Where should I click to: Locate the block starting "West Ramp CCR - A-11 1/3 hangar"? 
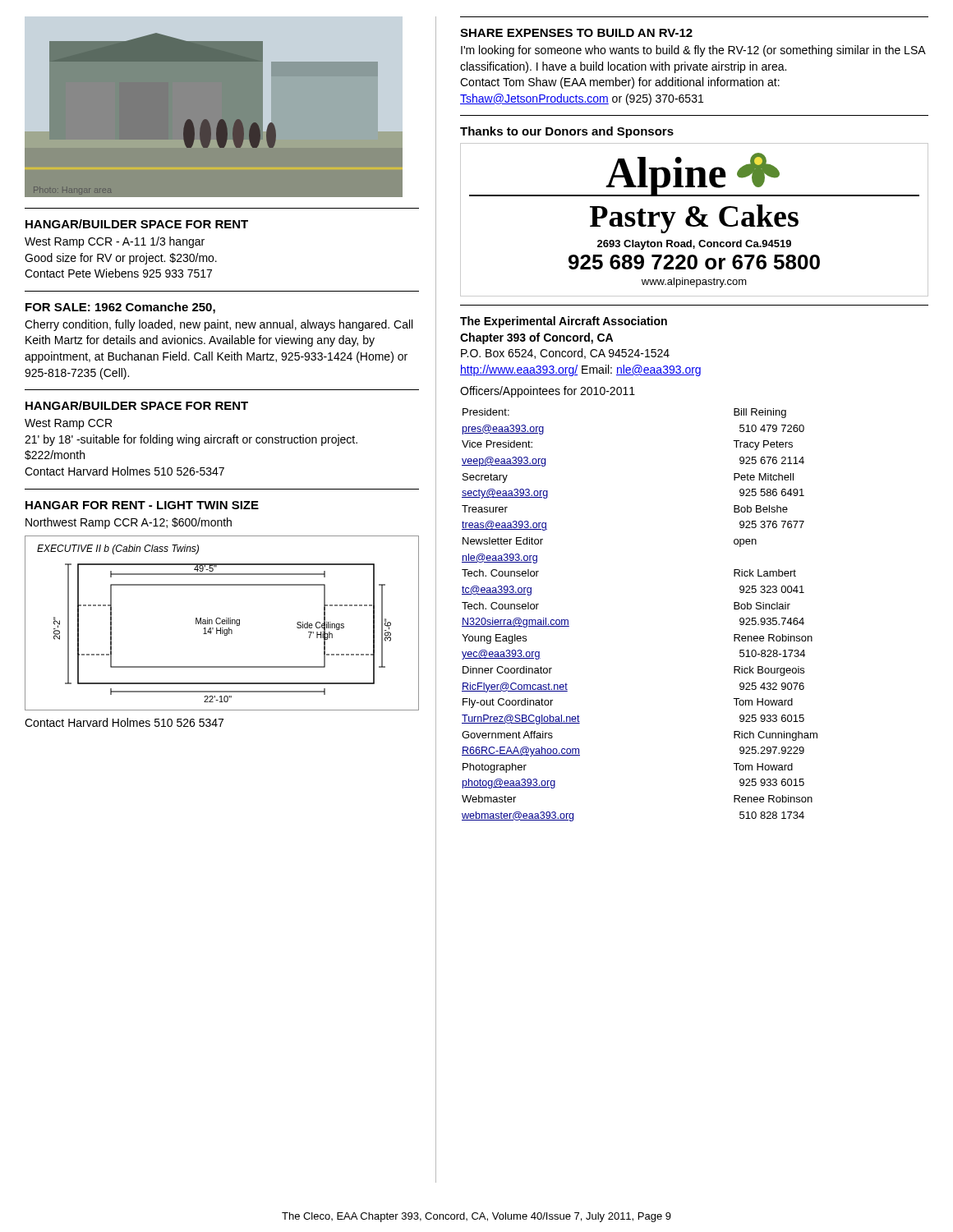click(121, 258)
